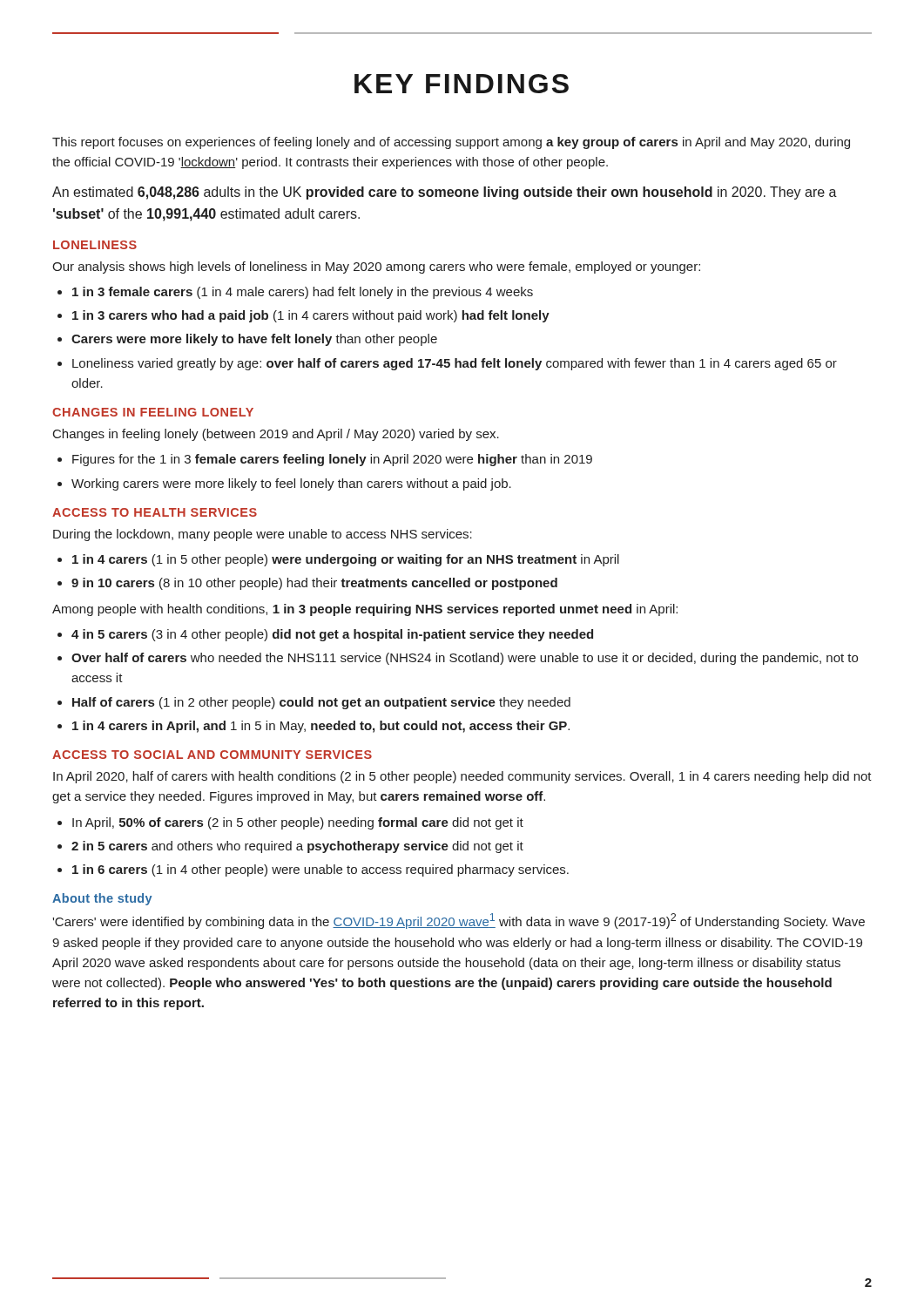Screen dimensions: 1307x924
Task: Locate the list item that reads "Half of carers (1 in"
Action: coord(321,702)
